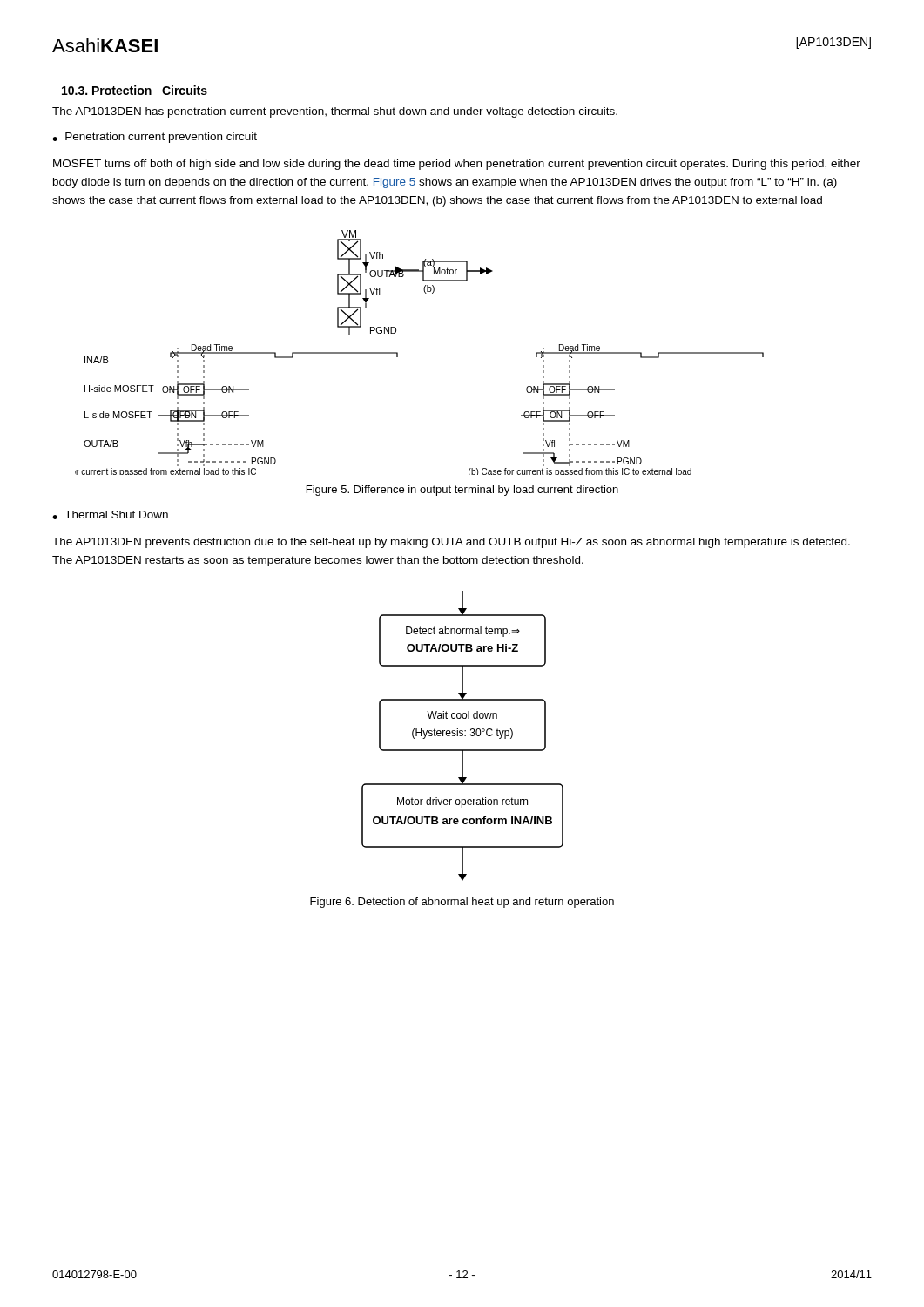Click on the element starting "The AP1013DEN has"
Viewport: 924px width, 1307px height.
coord(335,111)
